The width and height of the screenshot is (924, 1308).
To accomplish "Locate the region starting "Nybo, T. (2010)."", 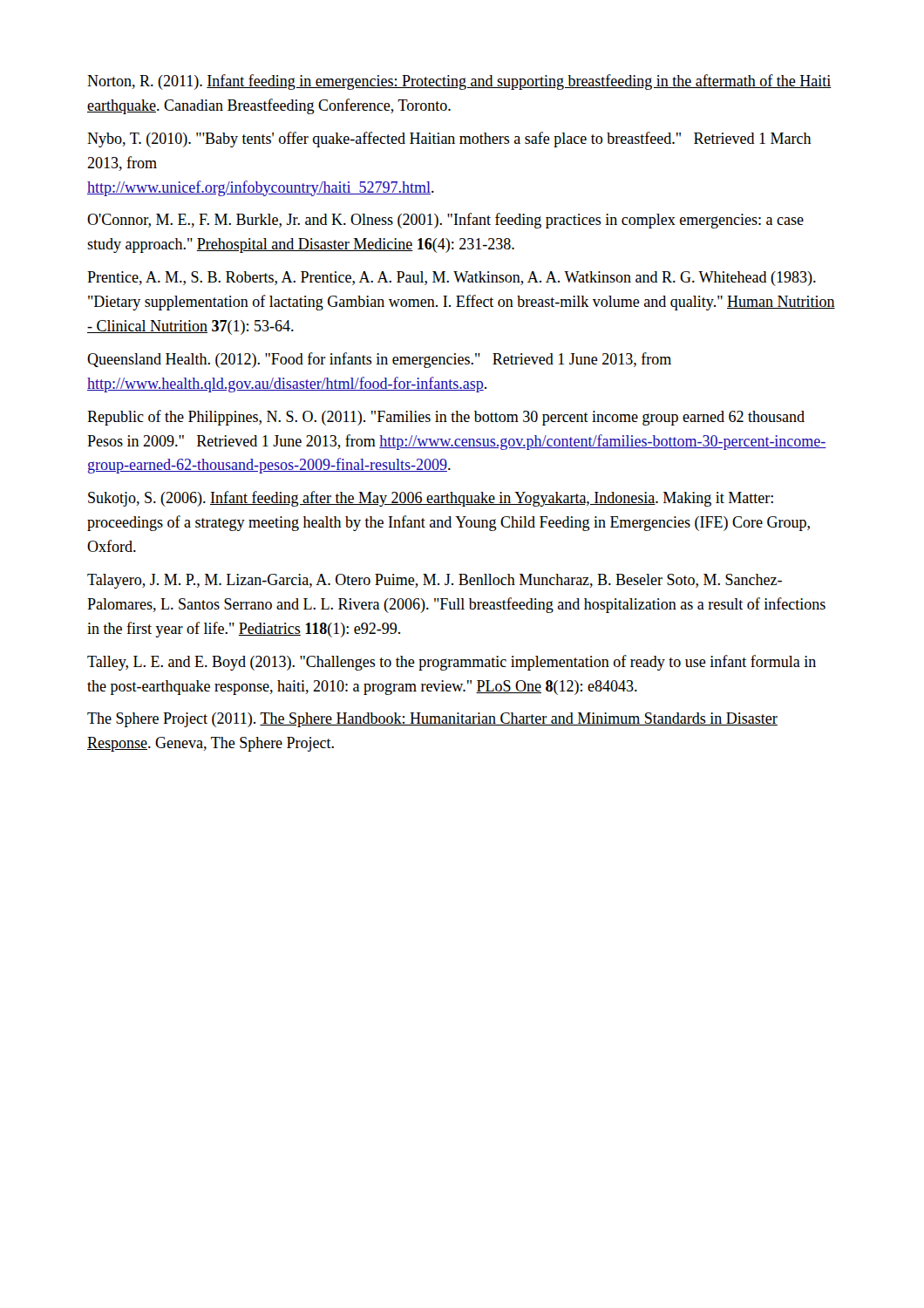I will point(449,140).
